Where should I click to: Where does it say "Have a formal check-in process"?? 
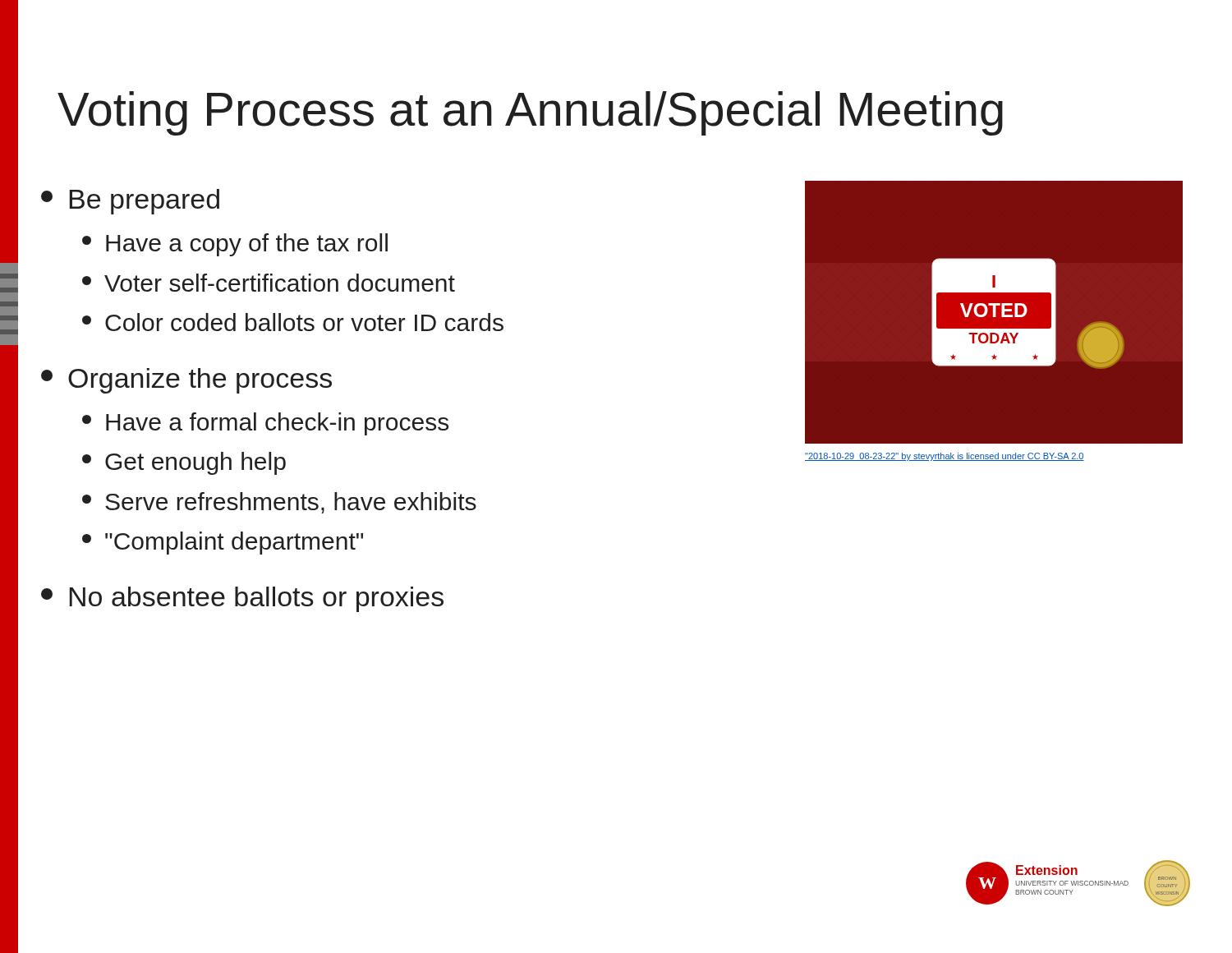[x=370, y=422]
